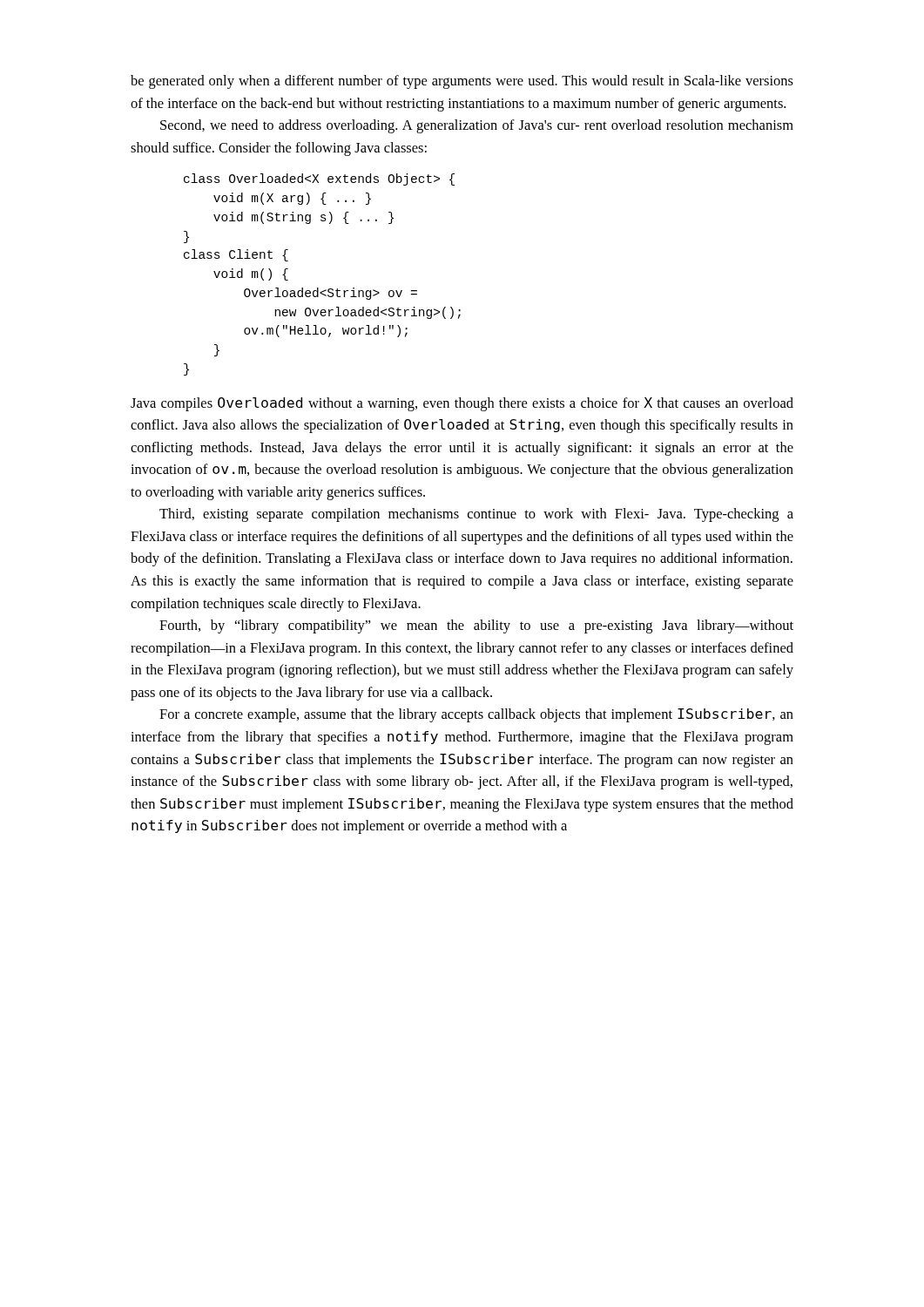Locate the text block starting "Java compiles Overloaded without a warning, even though"
The height and width of the screenshot is (1307, 924).
tap(462, 614)
